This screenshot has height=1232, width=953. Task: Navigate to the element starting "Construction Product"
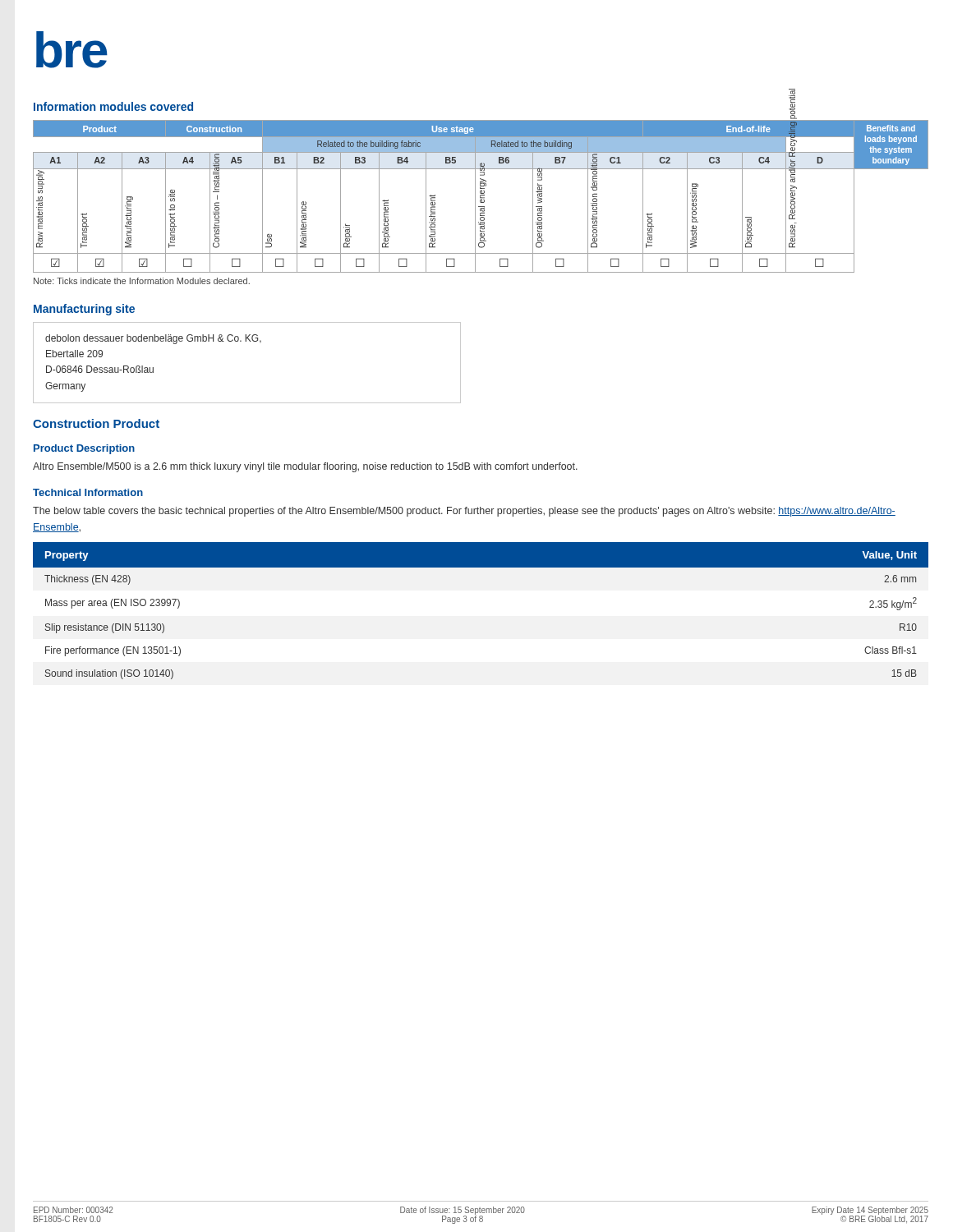point(96,423)
